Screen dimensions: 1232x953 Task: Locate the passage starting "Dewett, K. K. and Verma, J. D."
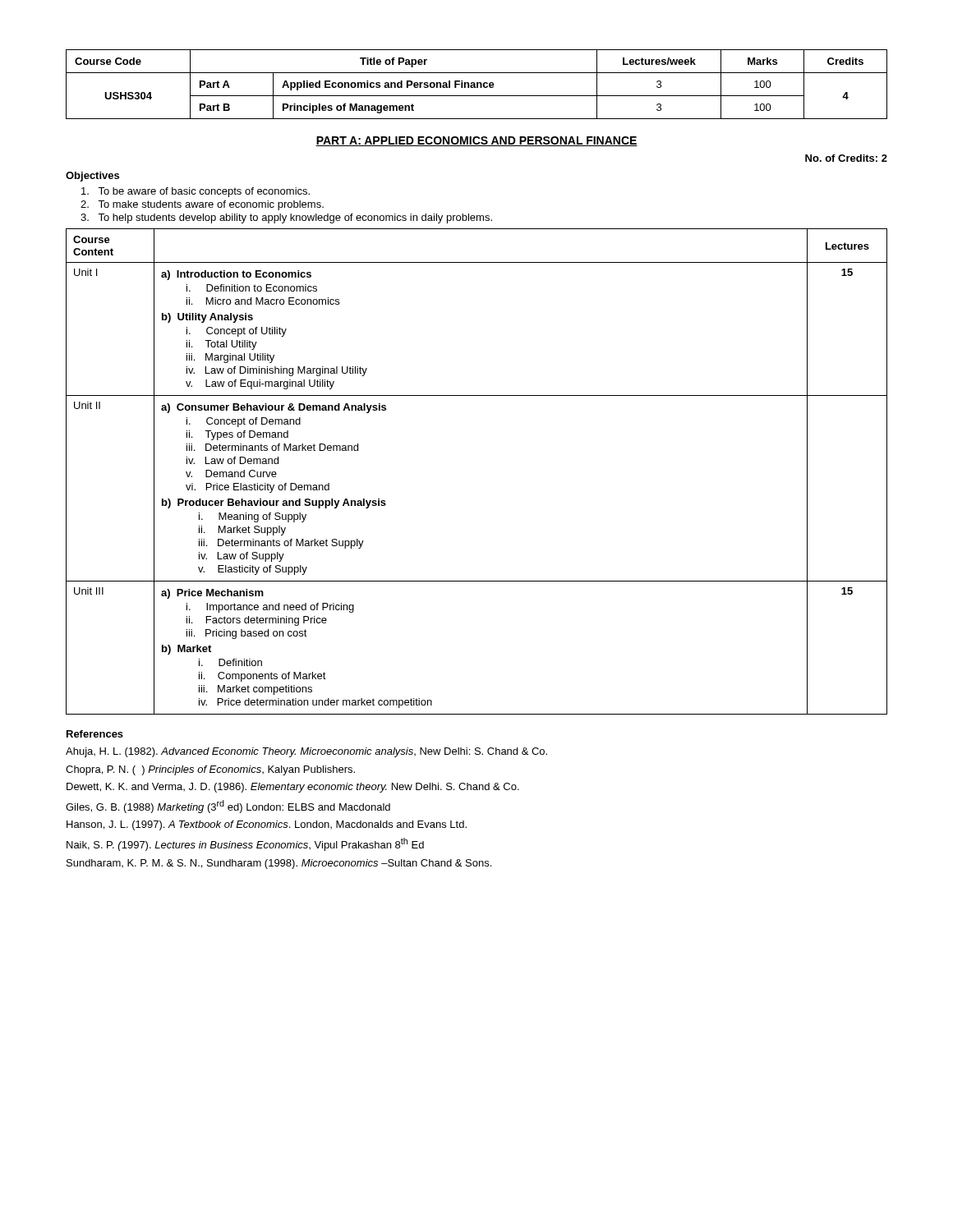tap(293, 786)
